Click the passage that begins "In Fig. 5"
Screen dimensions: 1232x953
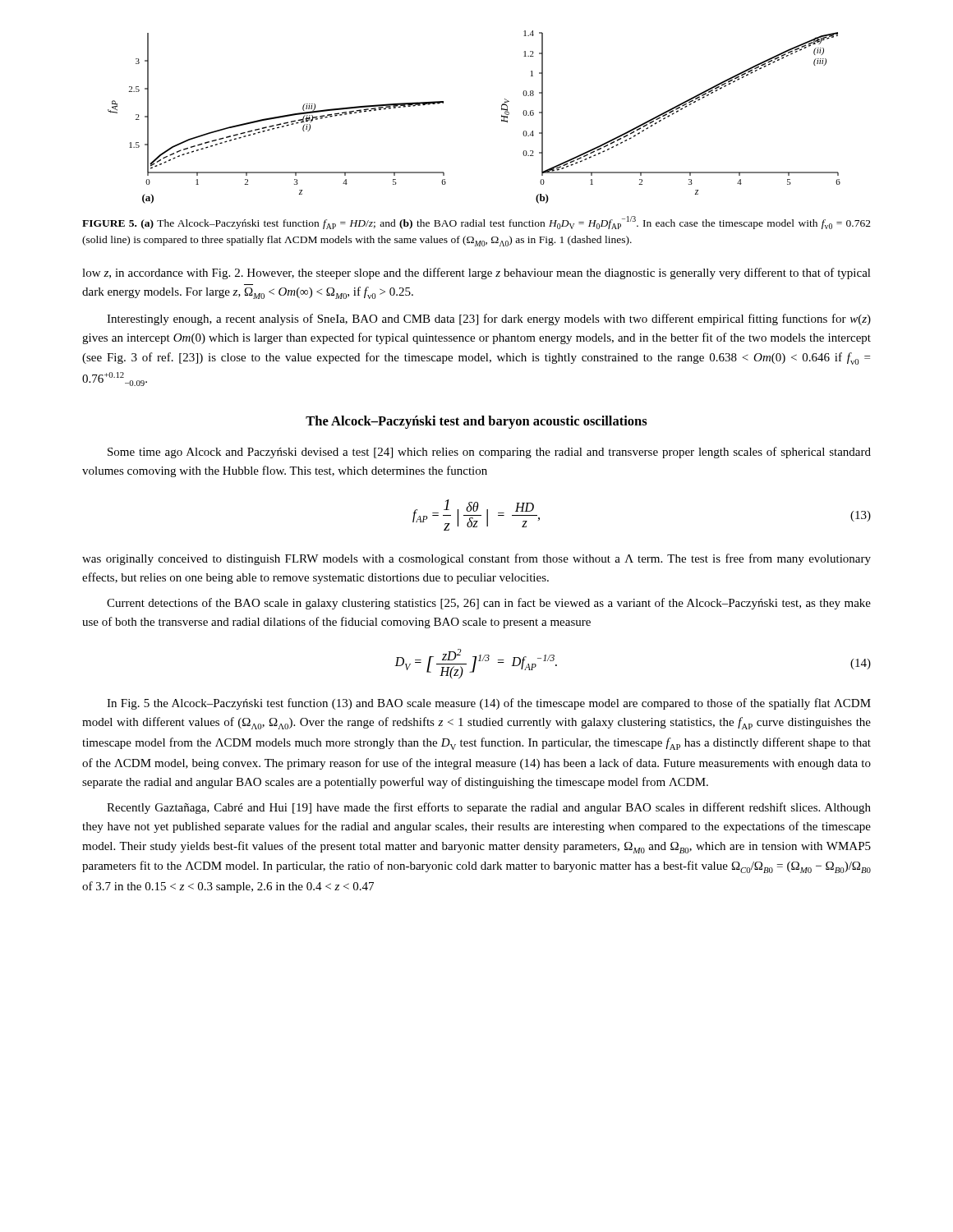click(x=476, y=742)
